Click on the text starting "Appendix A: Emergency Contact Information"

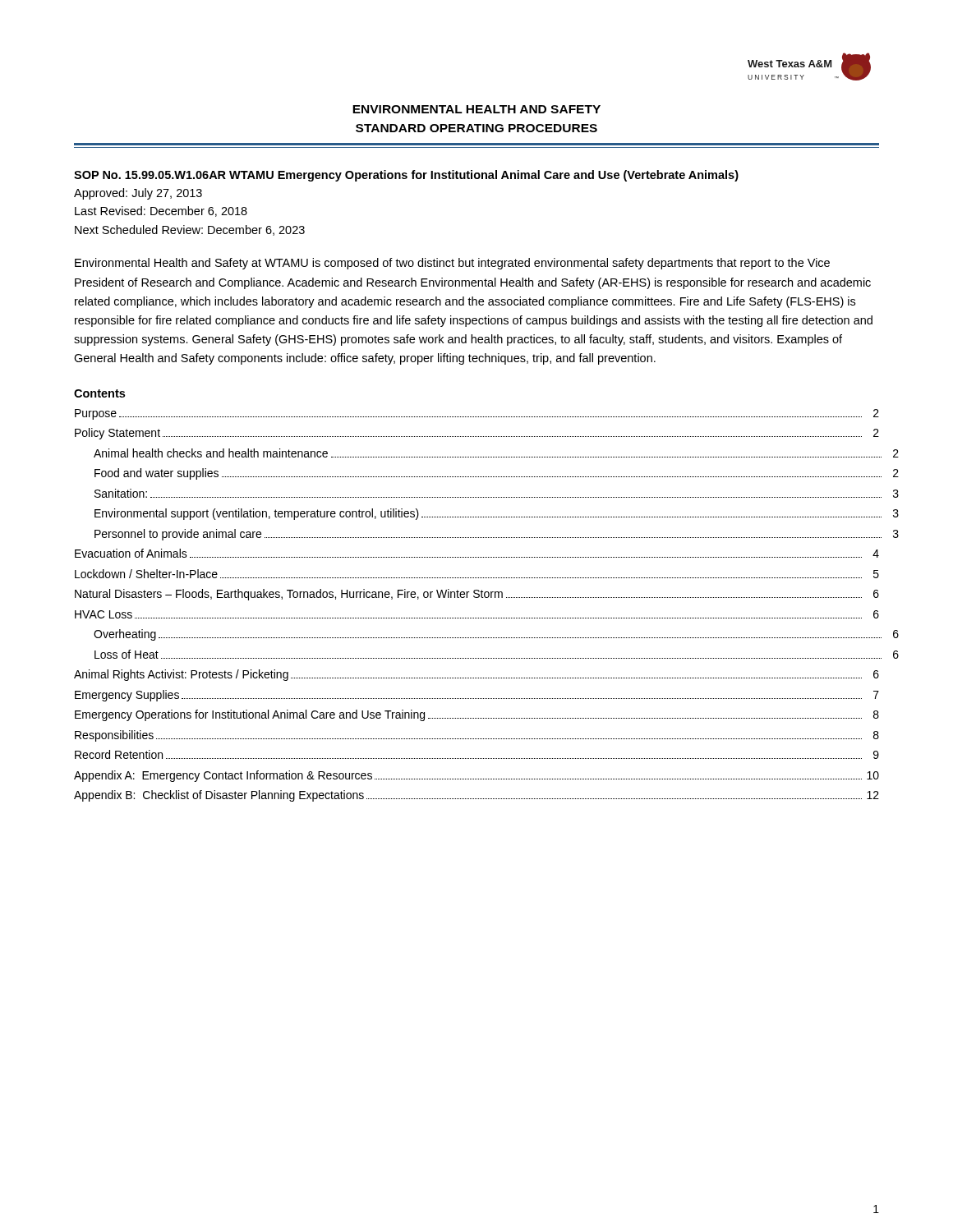(x=476, y=775)
